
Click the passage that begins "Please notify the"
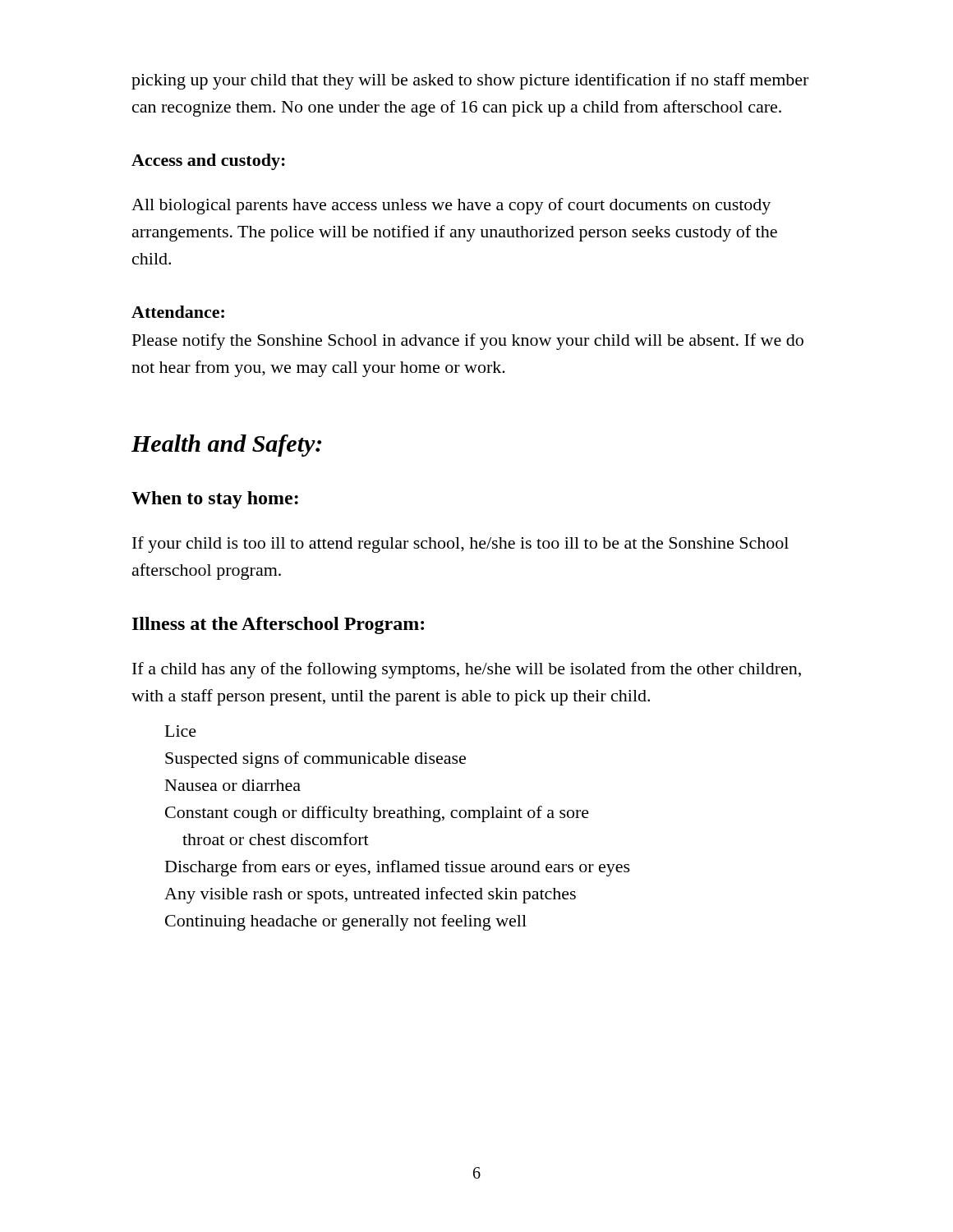pyautogui.click(x=468, y=353)
